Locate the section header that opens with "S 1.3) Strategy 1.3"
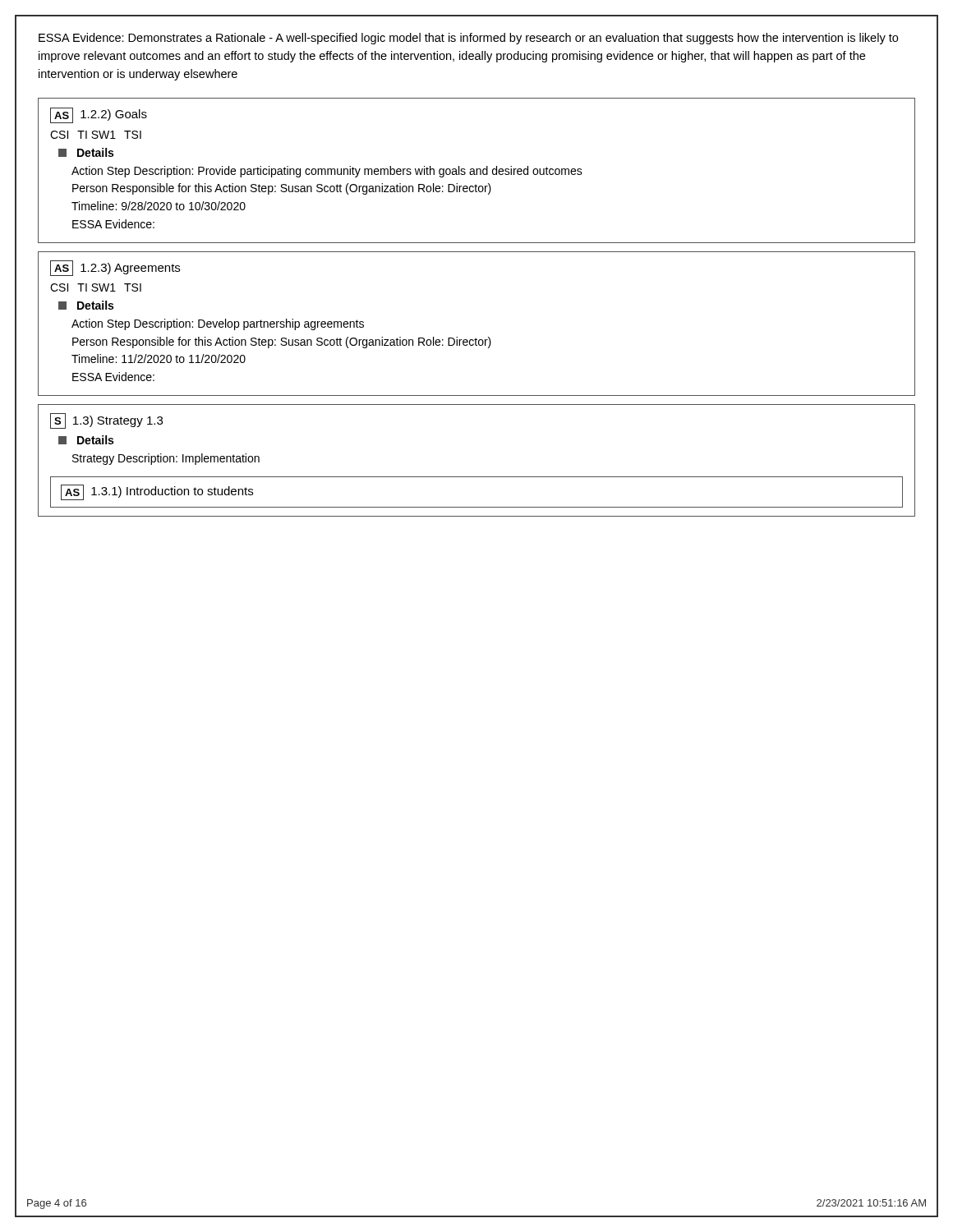953x1232 pixels. (106, 421)
